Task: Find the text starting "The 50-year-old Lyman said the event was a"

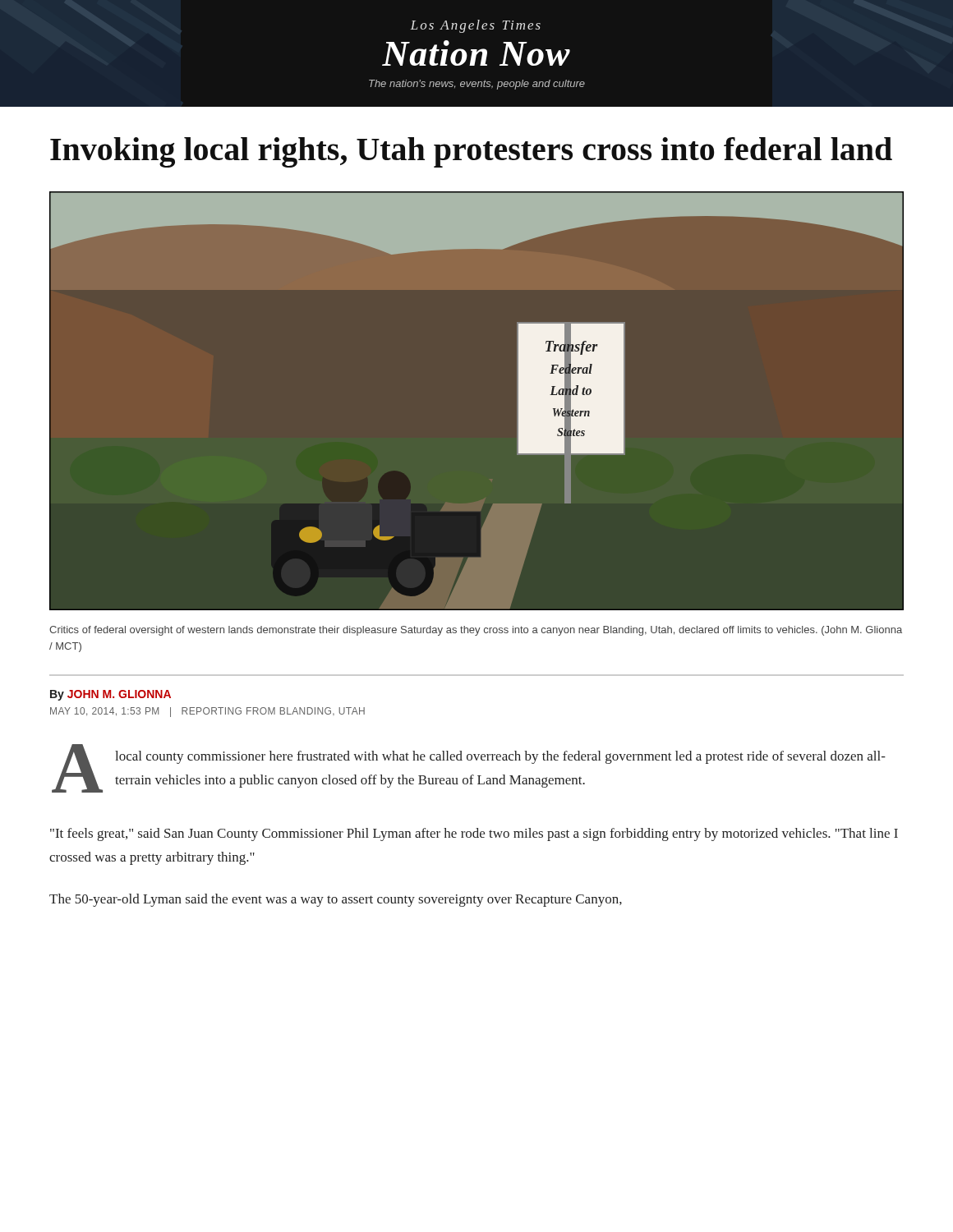Action: 336,899
